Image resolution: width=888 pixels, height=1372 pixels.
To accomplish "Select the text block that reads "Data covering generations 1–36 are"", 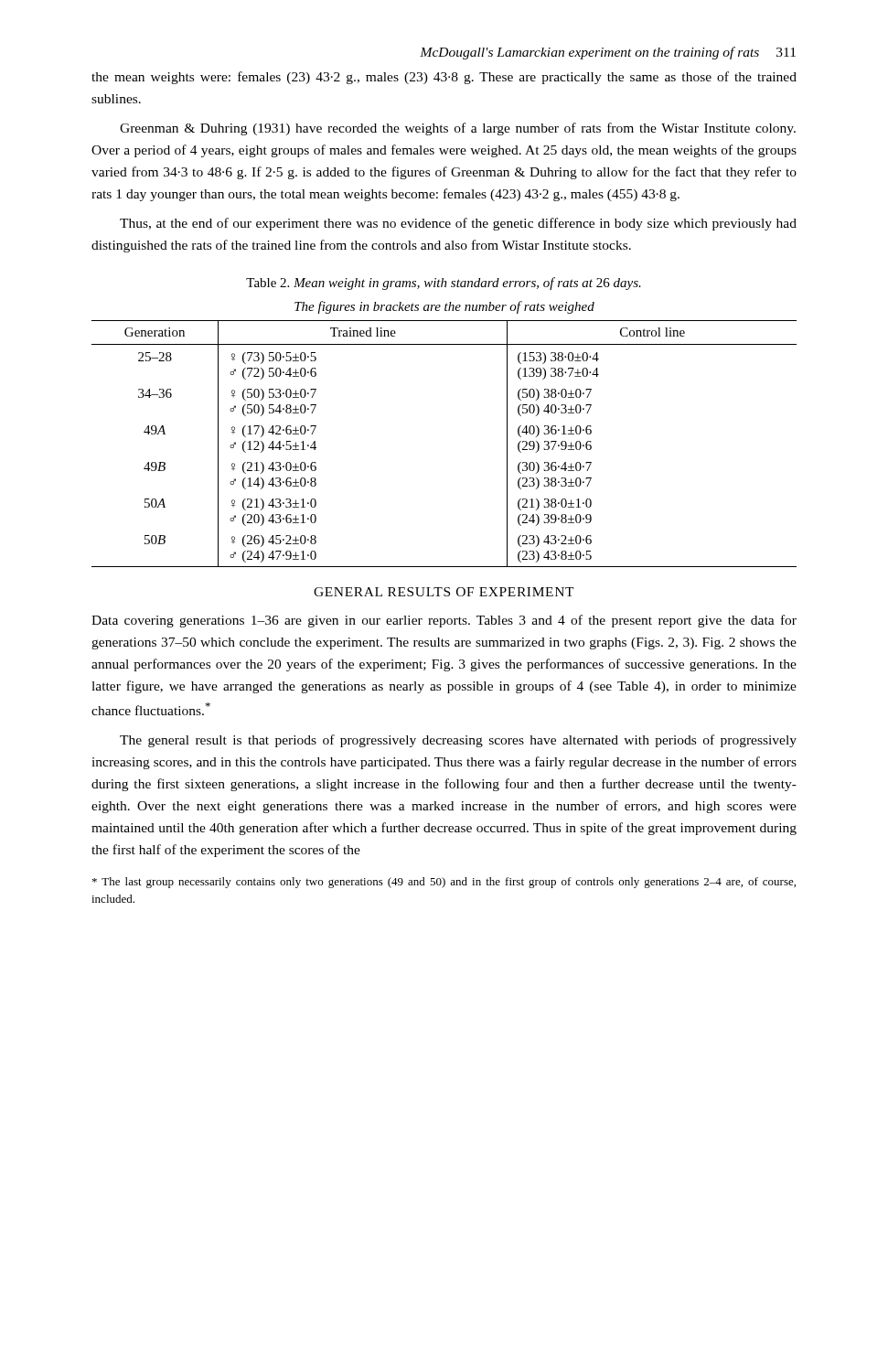I will pyautogui.click(x=444, y=665).
